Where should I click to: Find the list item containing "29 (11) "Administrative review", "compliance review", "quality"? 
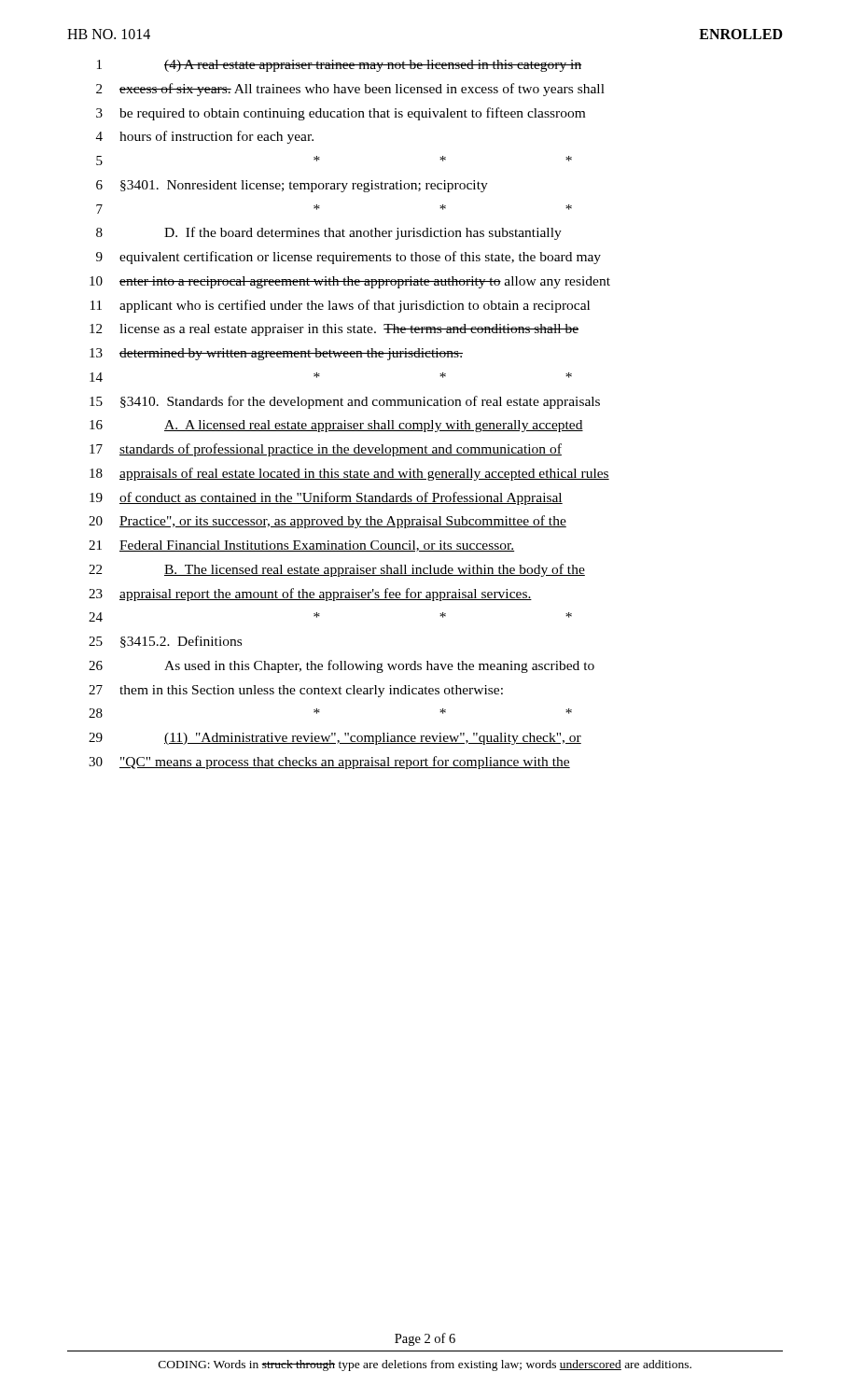[x=425, y=749]
